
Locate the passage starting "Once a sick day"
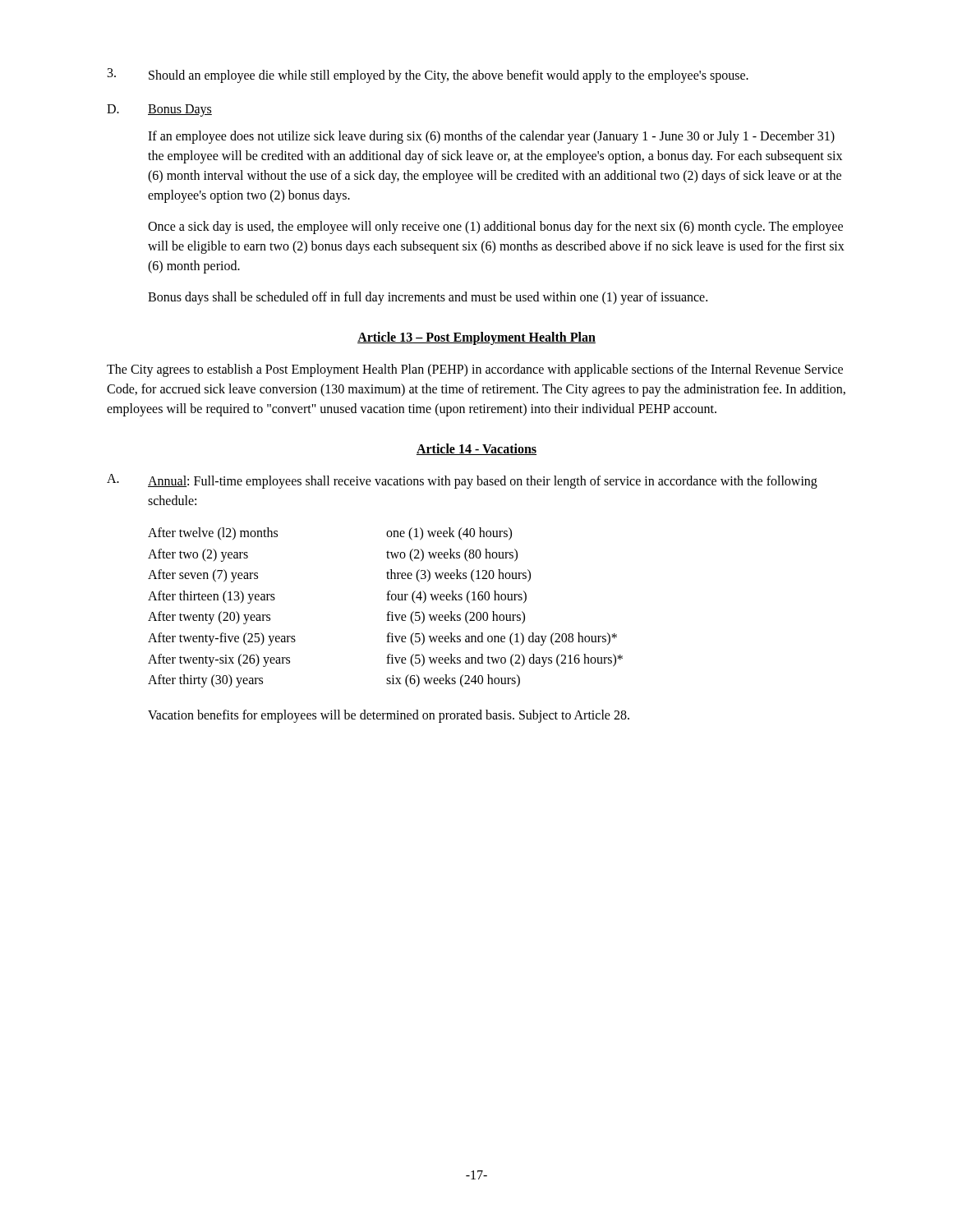tap(496, 246)
